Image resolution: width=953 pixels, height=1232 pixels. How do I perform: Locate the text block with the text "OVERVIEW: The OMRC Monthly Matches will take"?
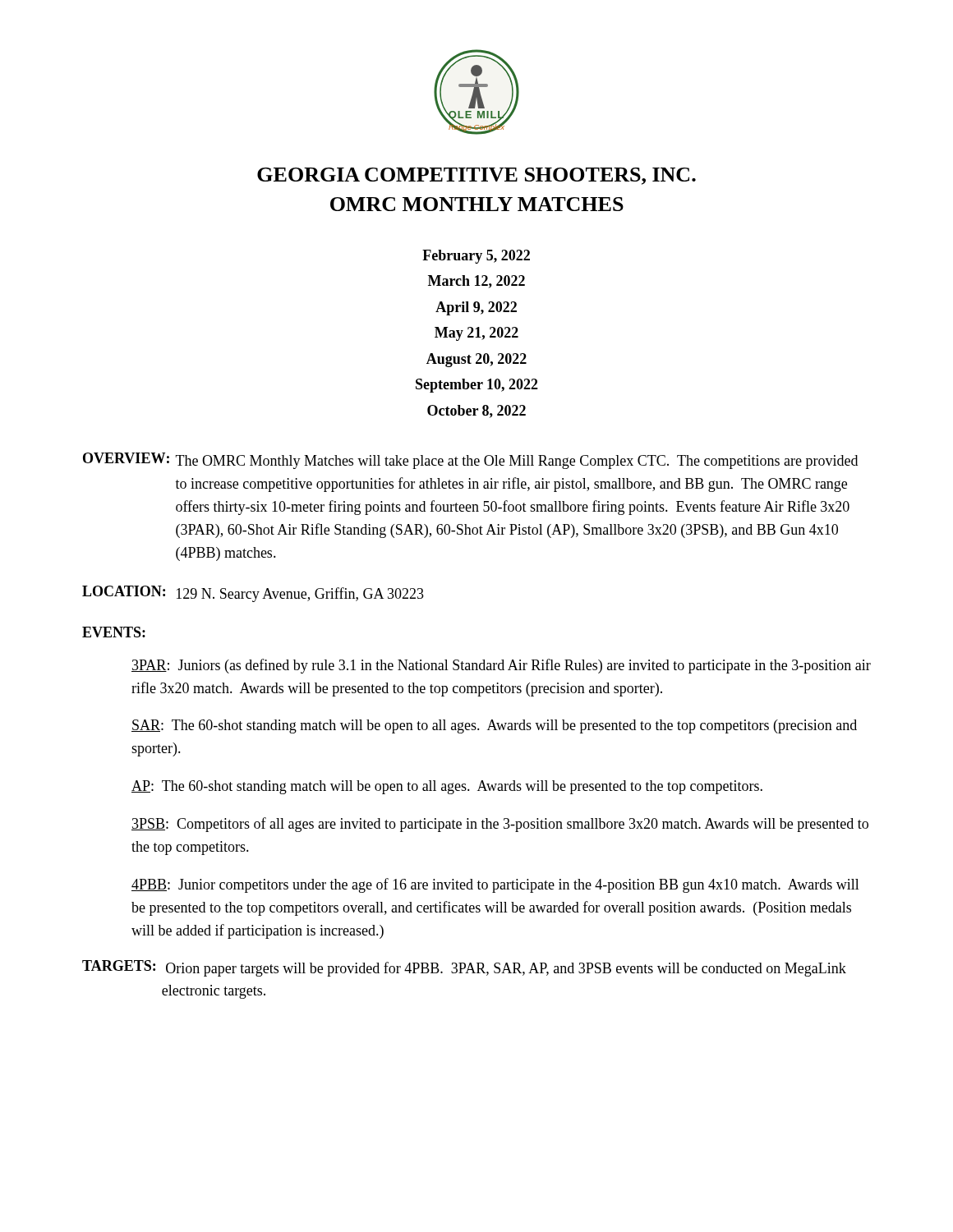click(x=476, y=508)
